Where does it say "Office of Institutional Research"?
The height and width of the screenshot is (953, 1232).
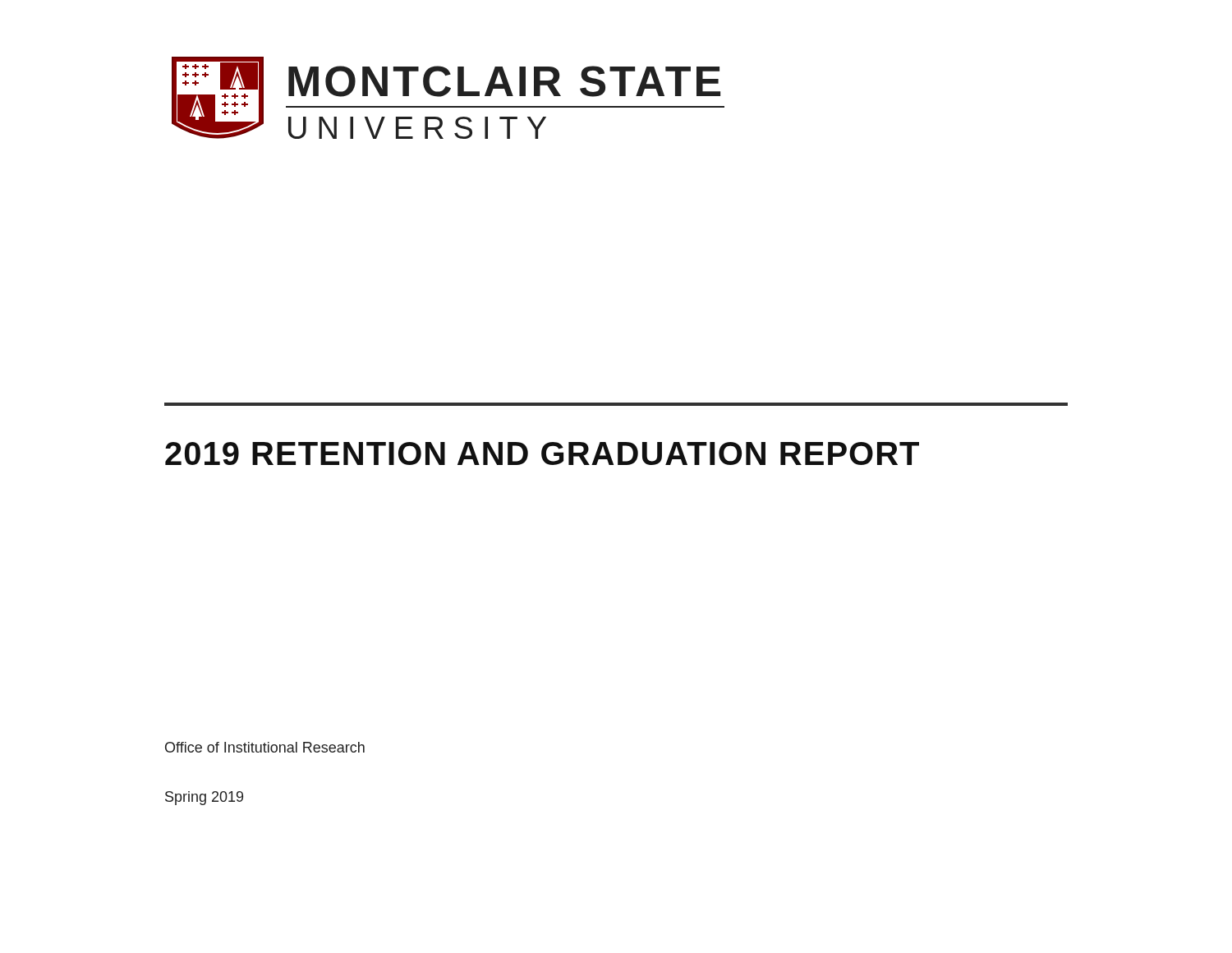pos(265,748)
